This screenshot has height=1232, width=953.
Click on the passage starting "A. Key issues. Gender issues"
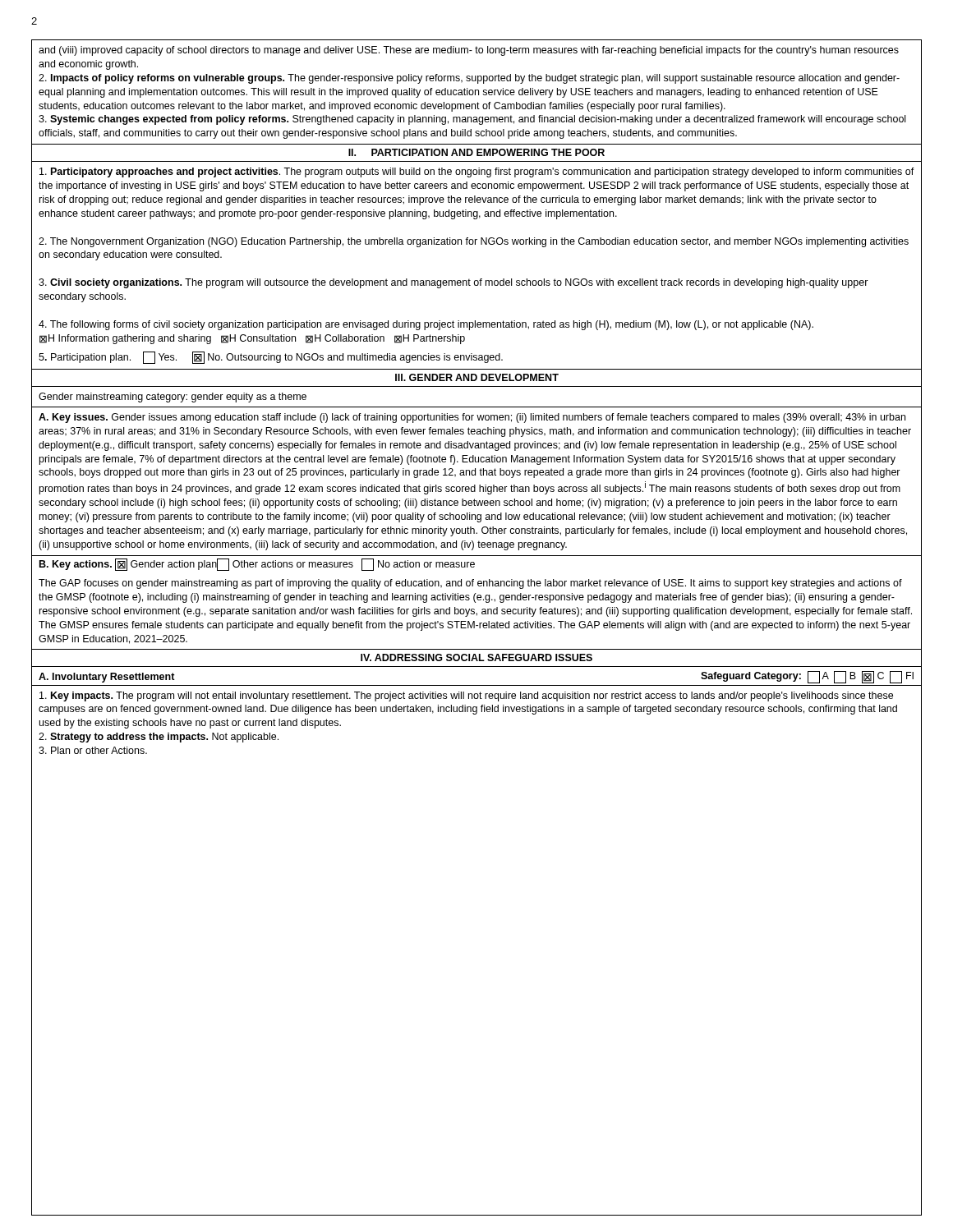pyautogui.click(x=475, y=481)
